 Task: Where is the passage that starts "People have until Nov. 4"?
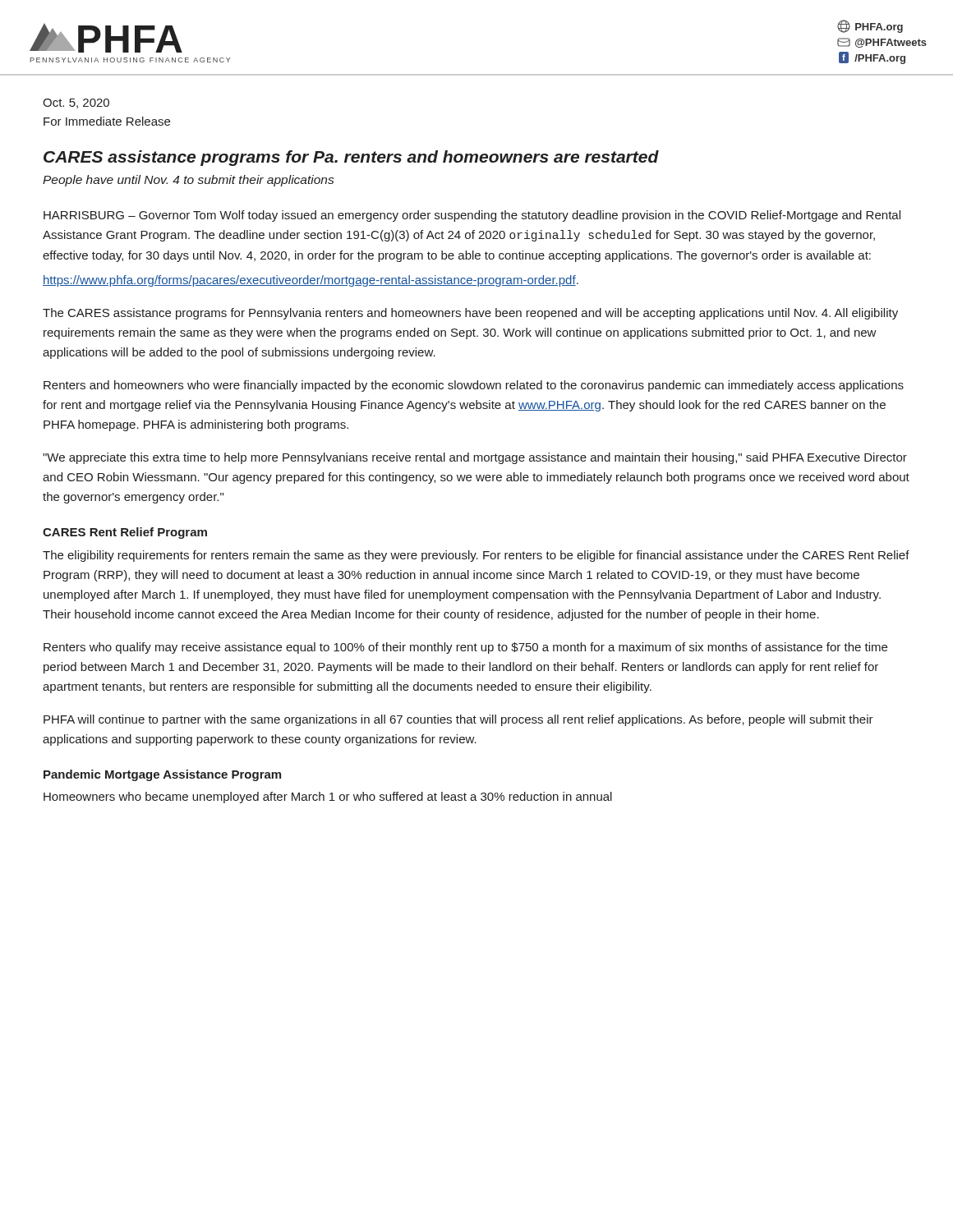[188, 180]
